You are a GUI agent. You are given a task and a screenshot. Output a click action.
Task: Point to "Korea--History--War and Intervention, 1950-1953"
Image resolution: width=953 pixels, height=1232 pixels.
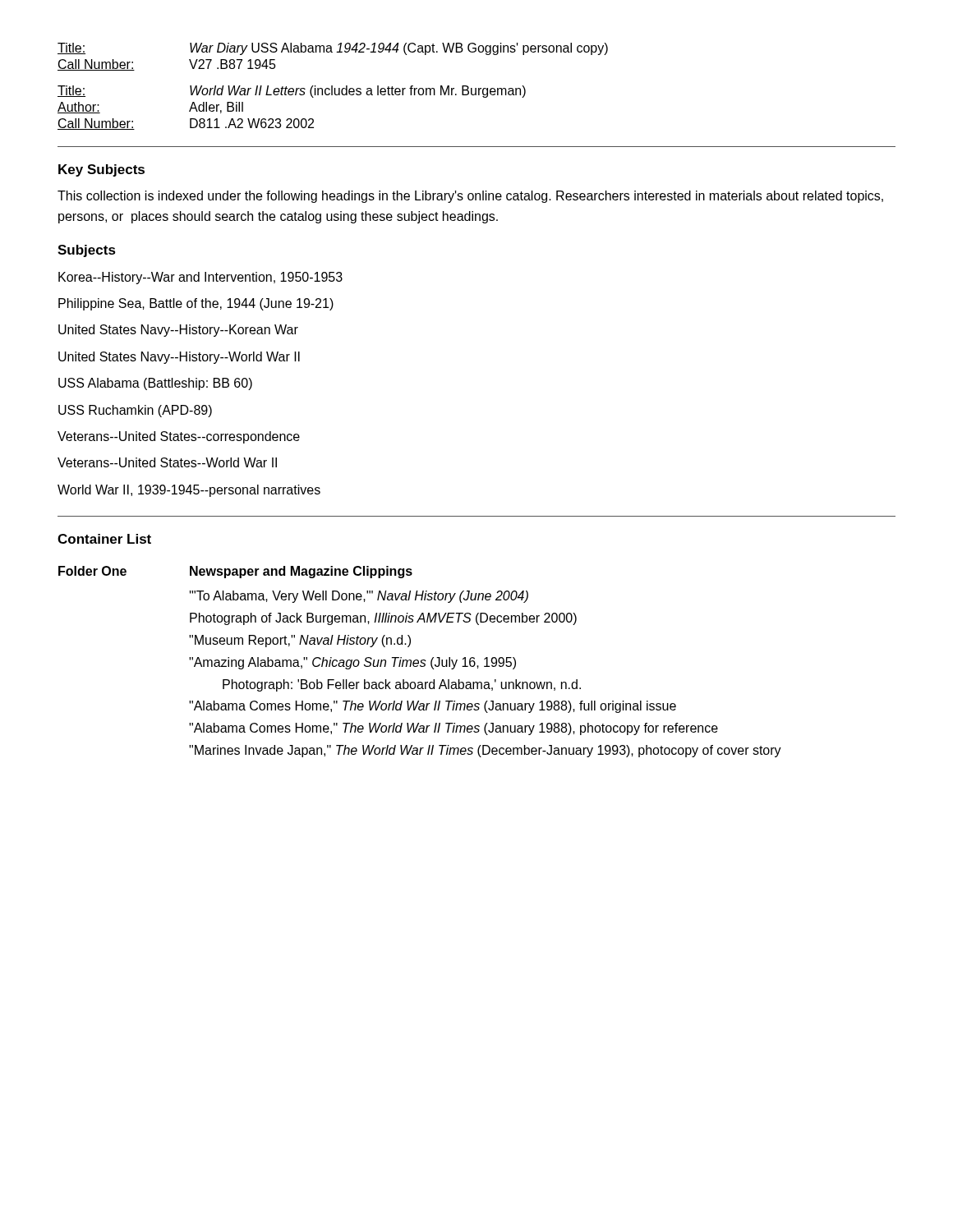[x=200, y=277]
